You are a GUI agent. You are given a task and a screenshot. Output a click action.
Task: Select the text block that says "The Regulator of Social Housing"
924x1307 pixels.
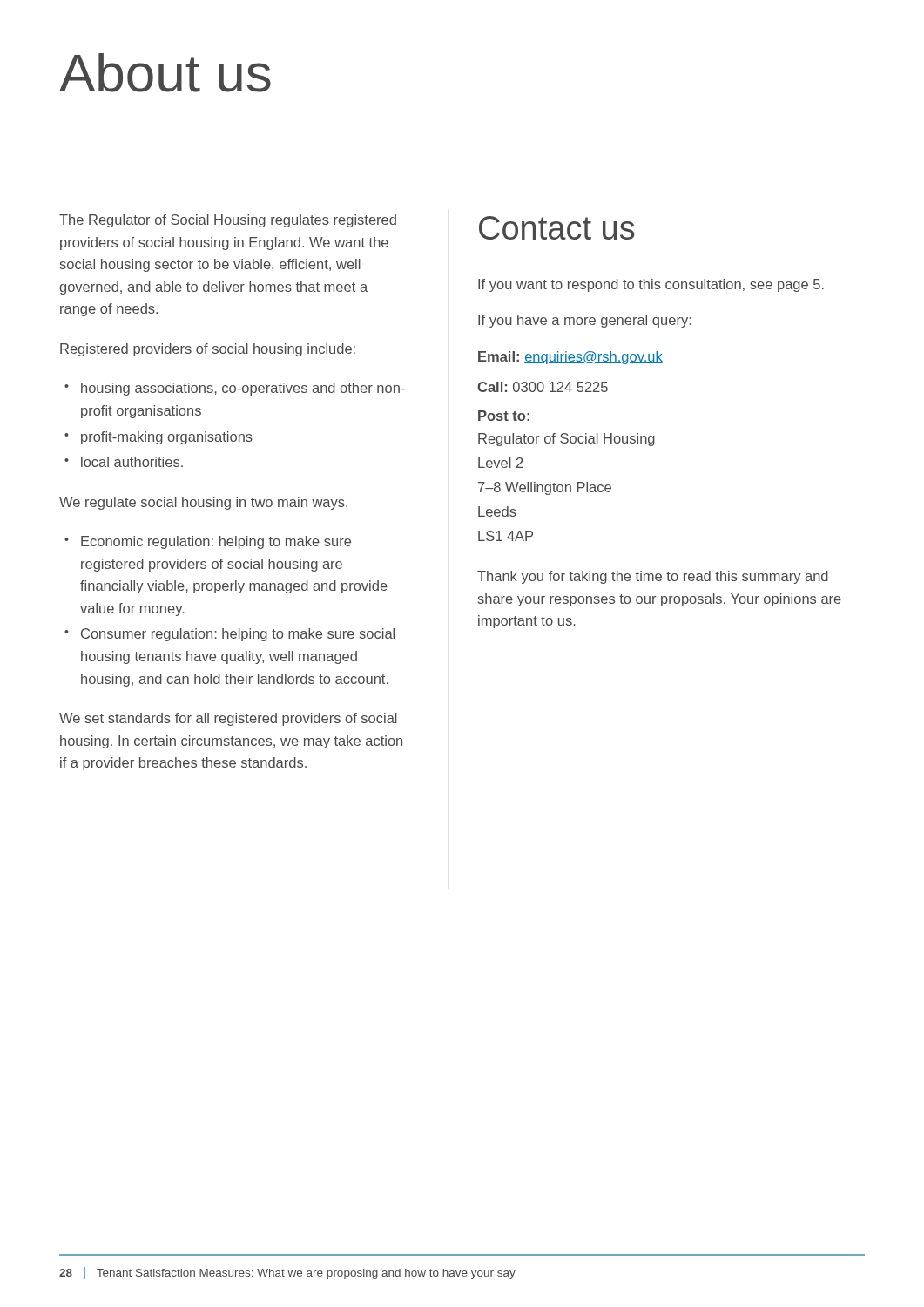click(233, 265)
